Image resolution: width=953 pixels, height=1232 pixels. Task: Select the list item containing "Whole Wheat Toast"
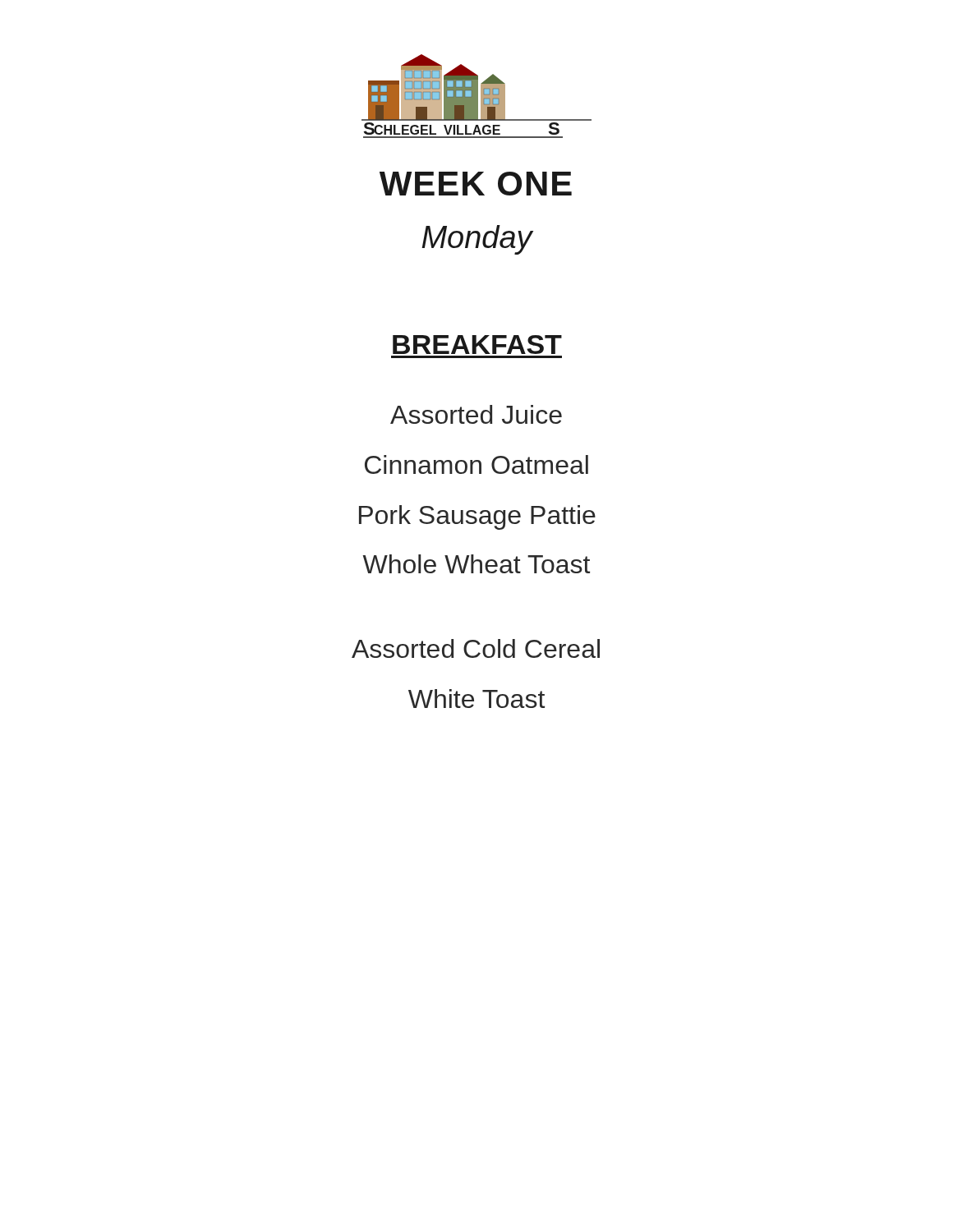476,565
